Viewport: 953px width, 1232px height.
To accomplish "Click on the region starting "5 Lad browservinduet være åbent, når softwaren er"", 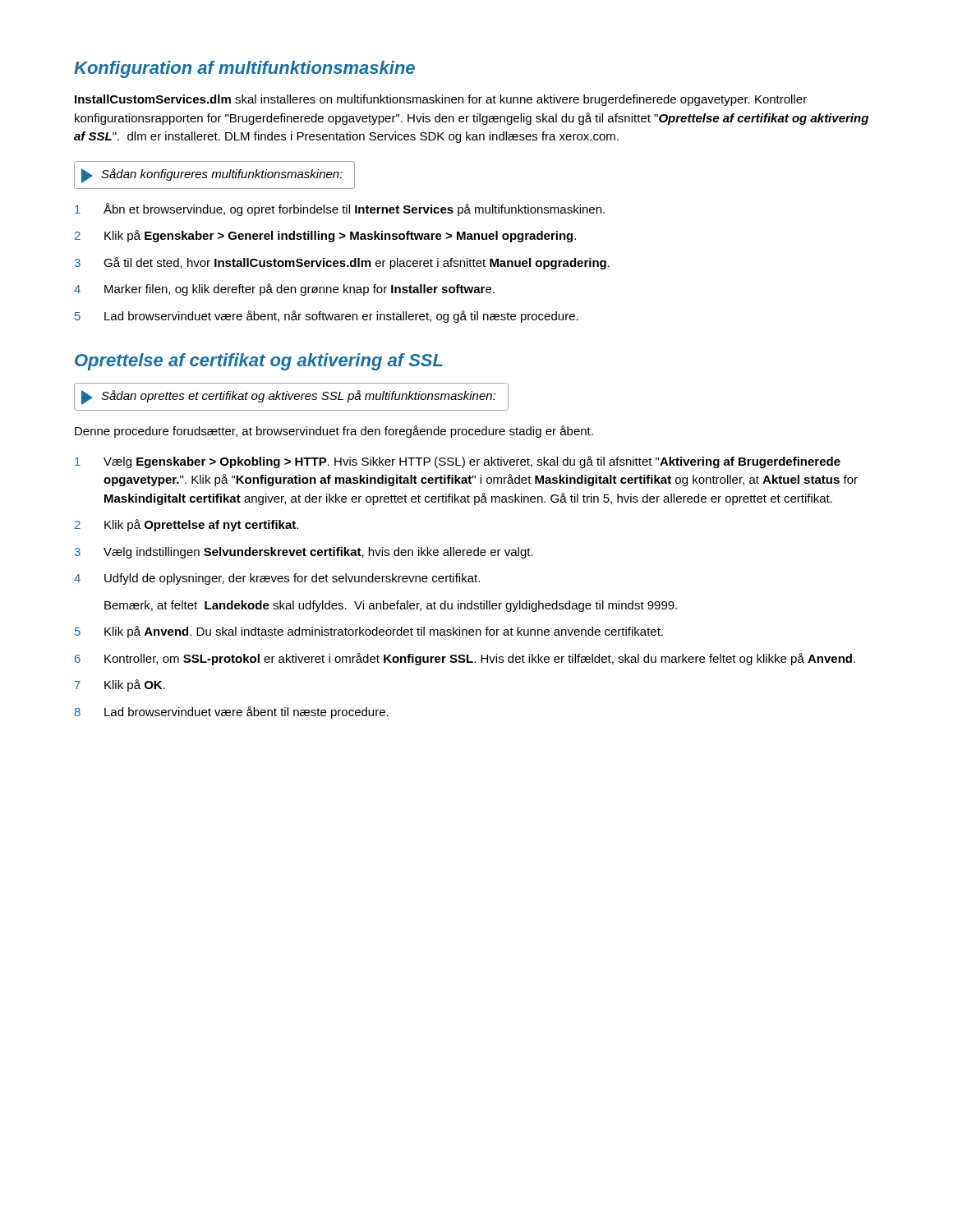I will click(476, 316).
